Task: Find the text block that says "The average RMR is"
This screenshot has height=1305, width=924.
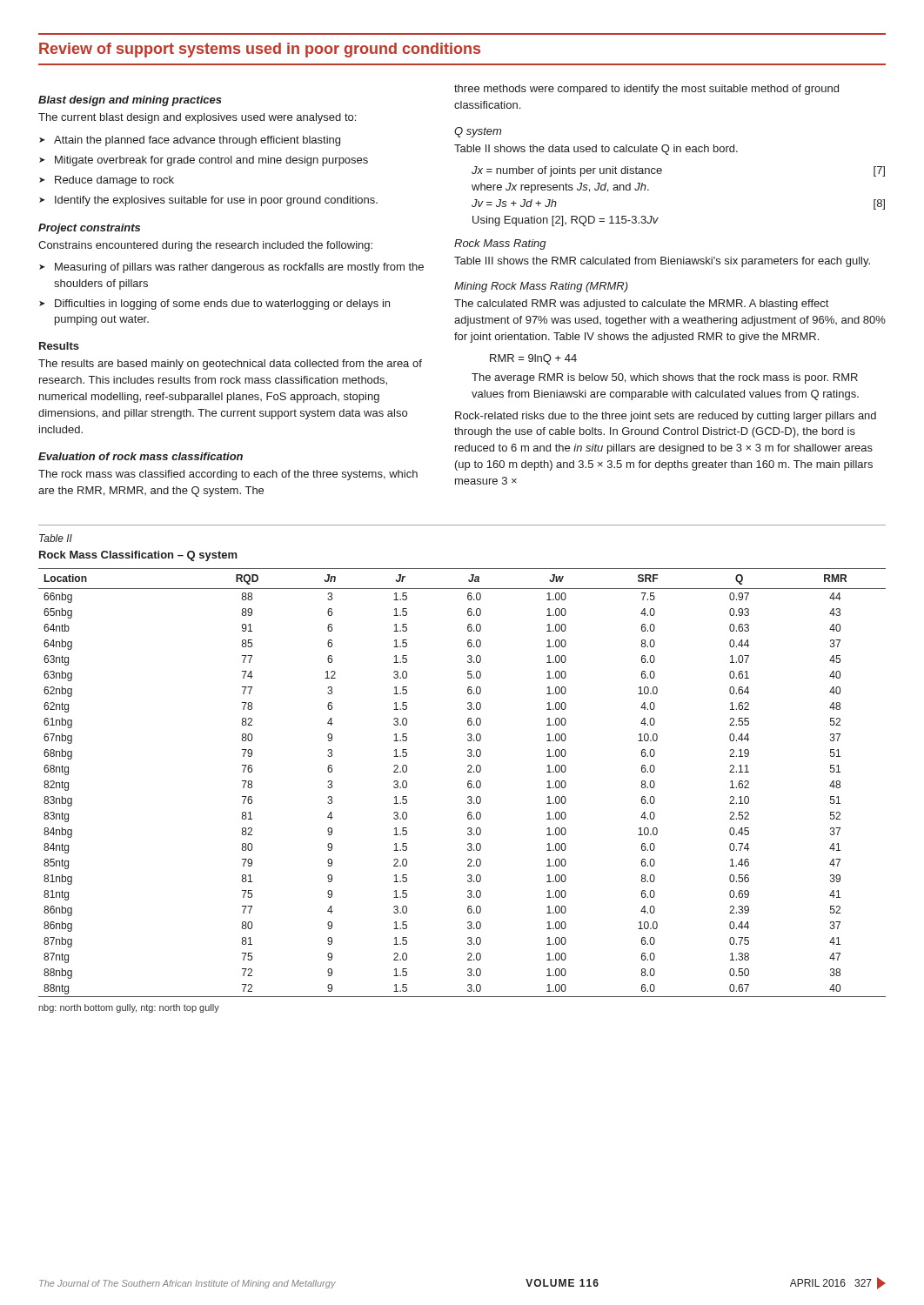Action: (x=679, y=386)
